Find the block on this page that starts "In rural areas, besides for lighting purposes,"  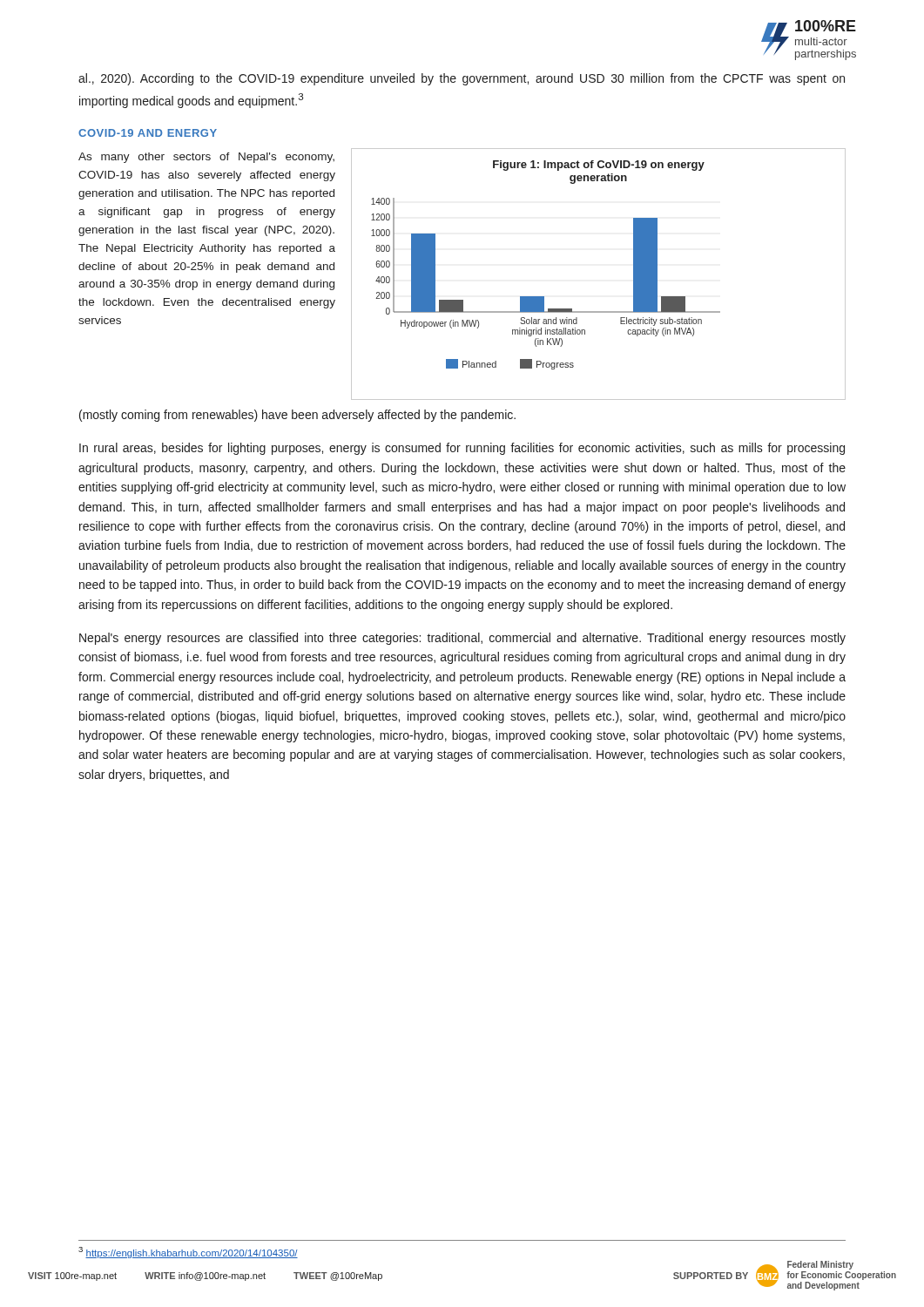(x=462, y=526)
